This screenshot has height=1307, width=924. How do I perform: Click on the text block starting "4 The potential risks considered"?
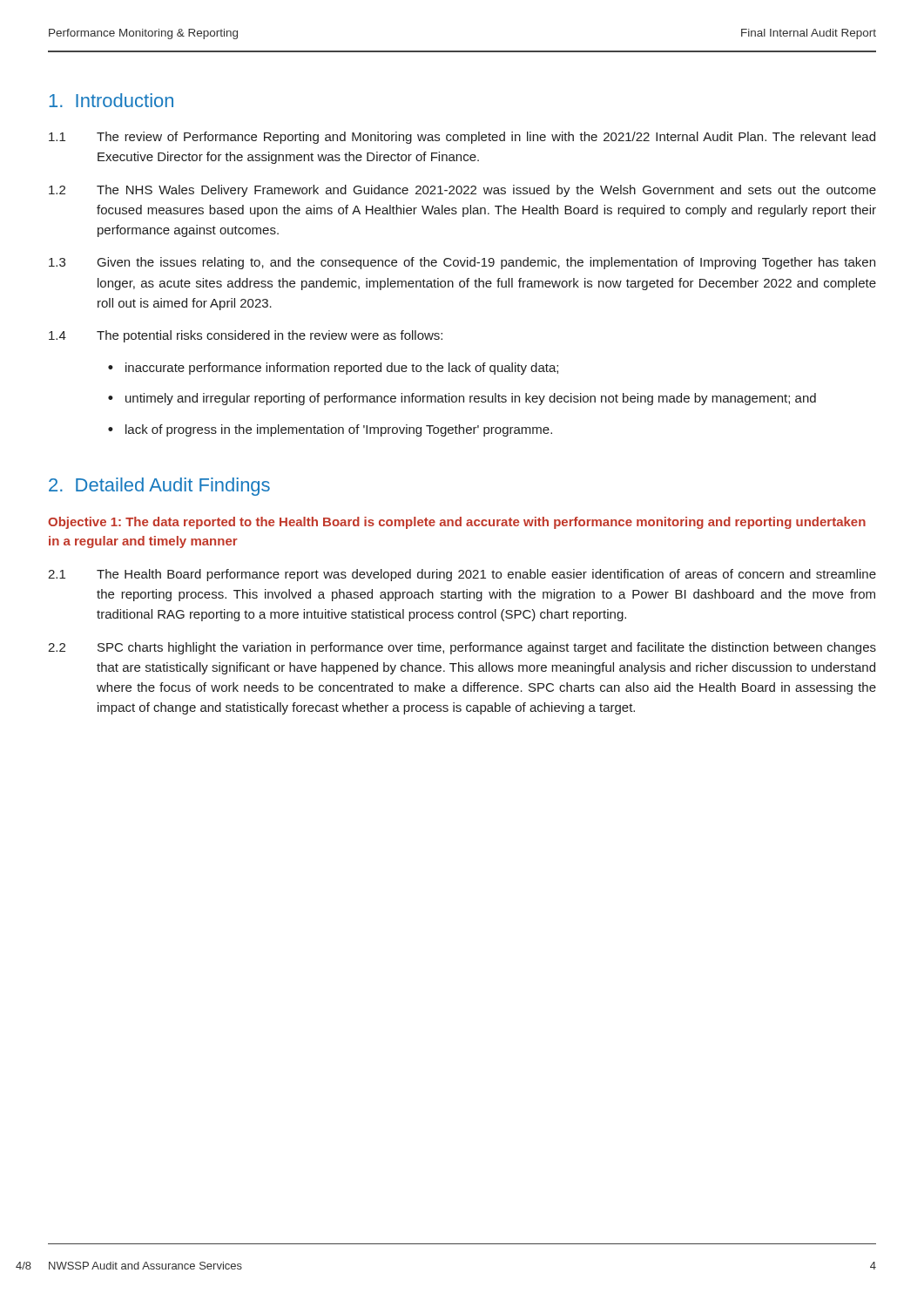(x=246, y=336)
